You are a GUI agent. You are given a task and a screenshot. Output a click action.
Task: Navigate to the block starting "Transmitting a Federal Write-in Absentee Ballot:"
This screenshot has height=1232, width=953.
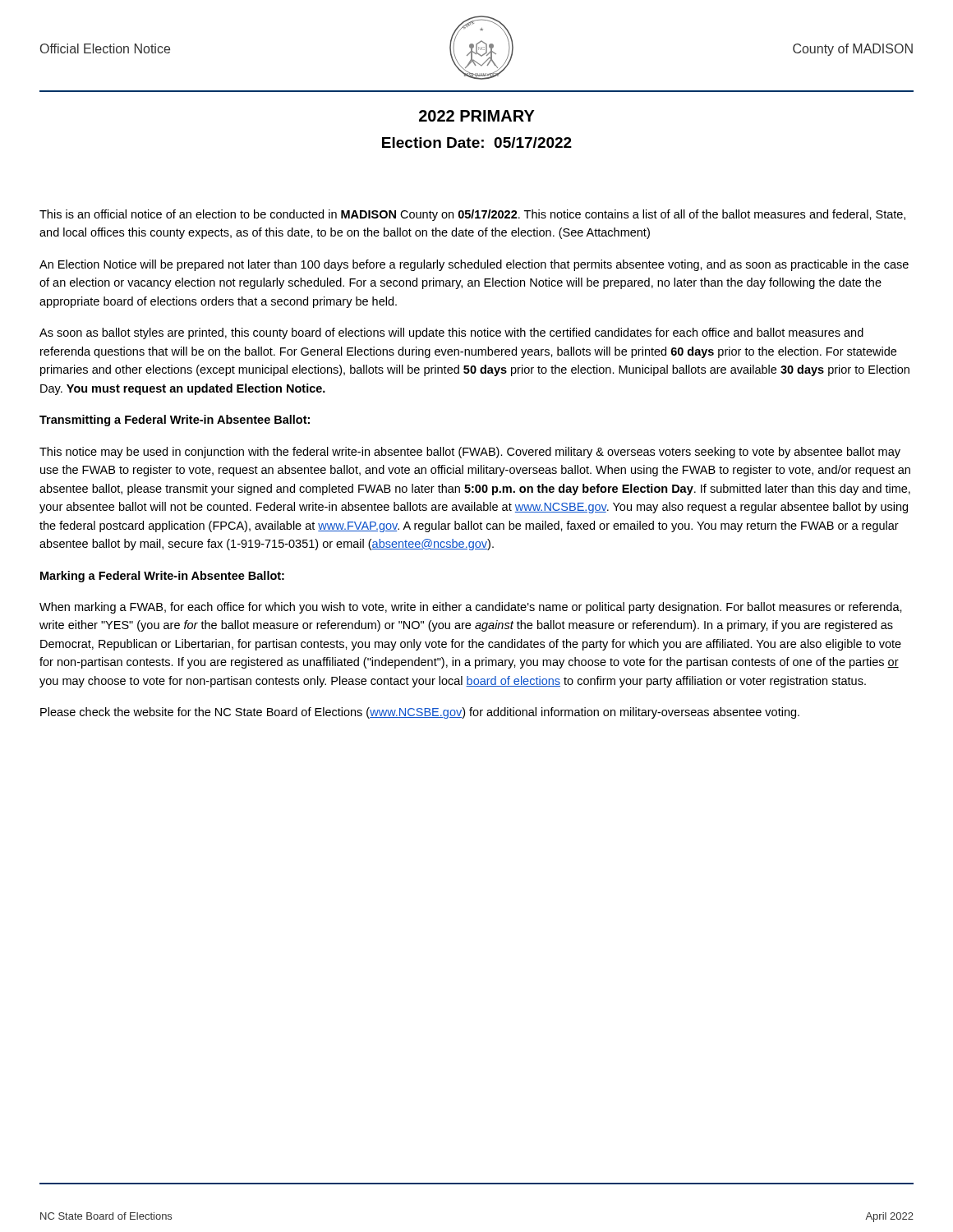pos(175,421)
